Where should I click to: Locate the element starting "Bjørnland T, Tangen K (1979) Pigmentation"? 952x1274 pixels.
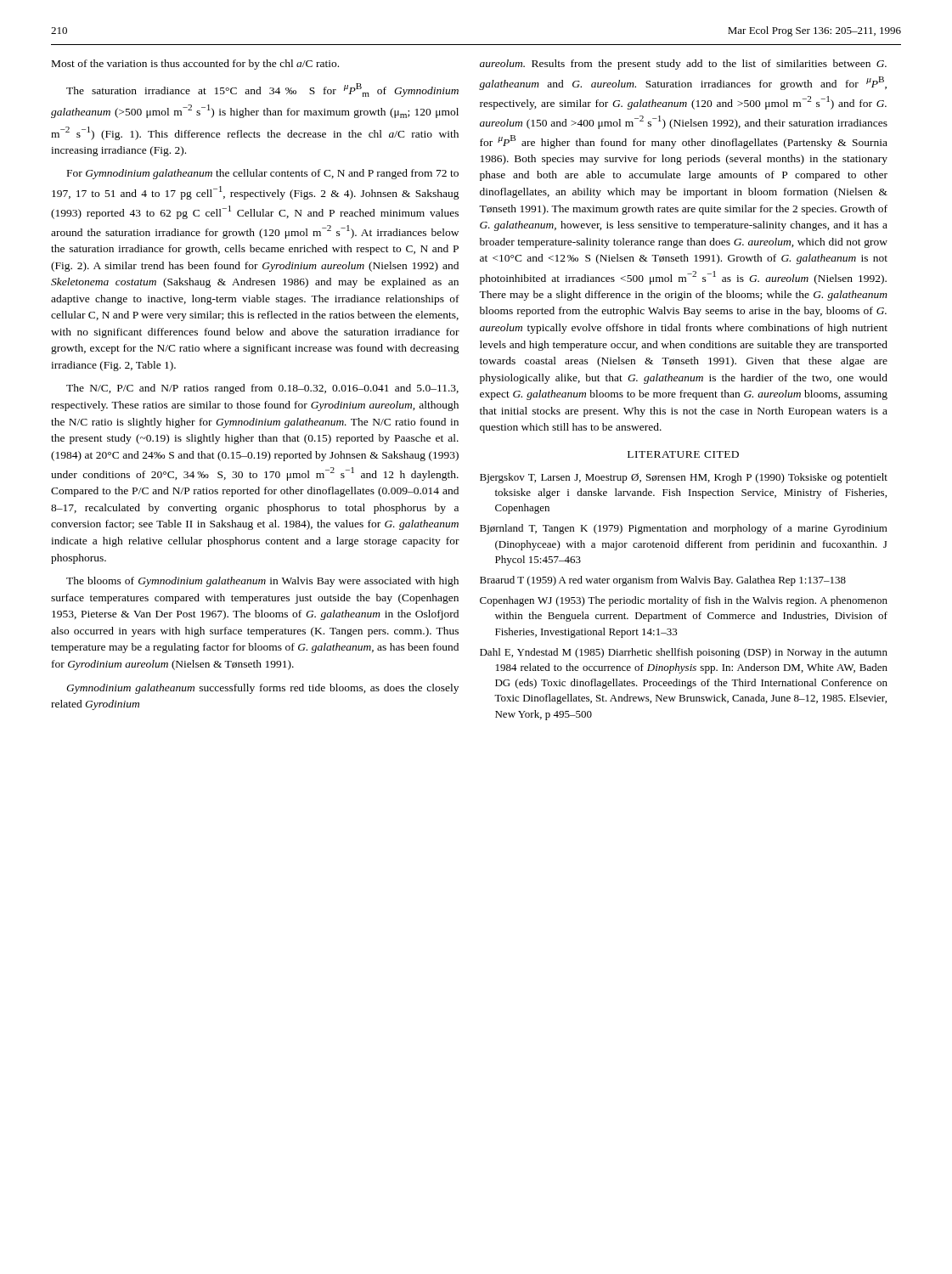(x=683, y=544)
